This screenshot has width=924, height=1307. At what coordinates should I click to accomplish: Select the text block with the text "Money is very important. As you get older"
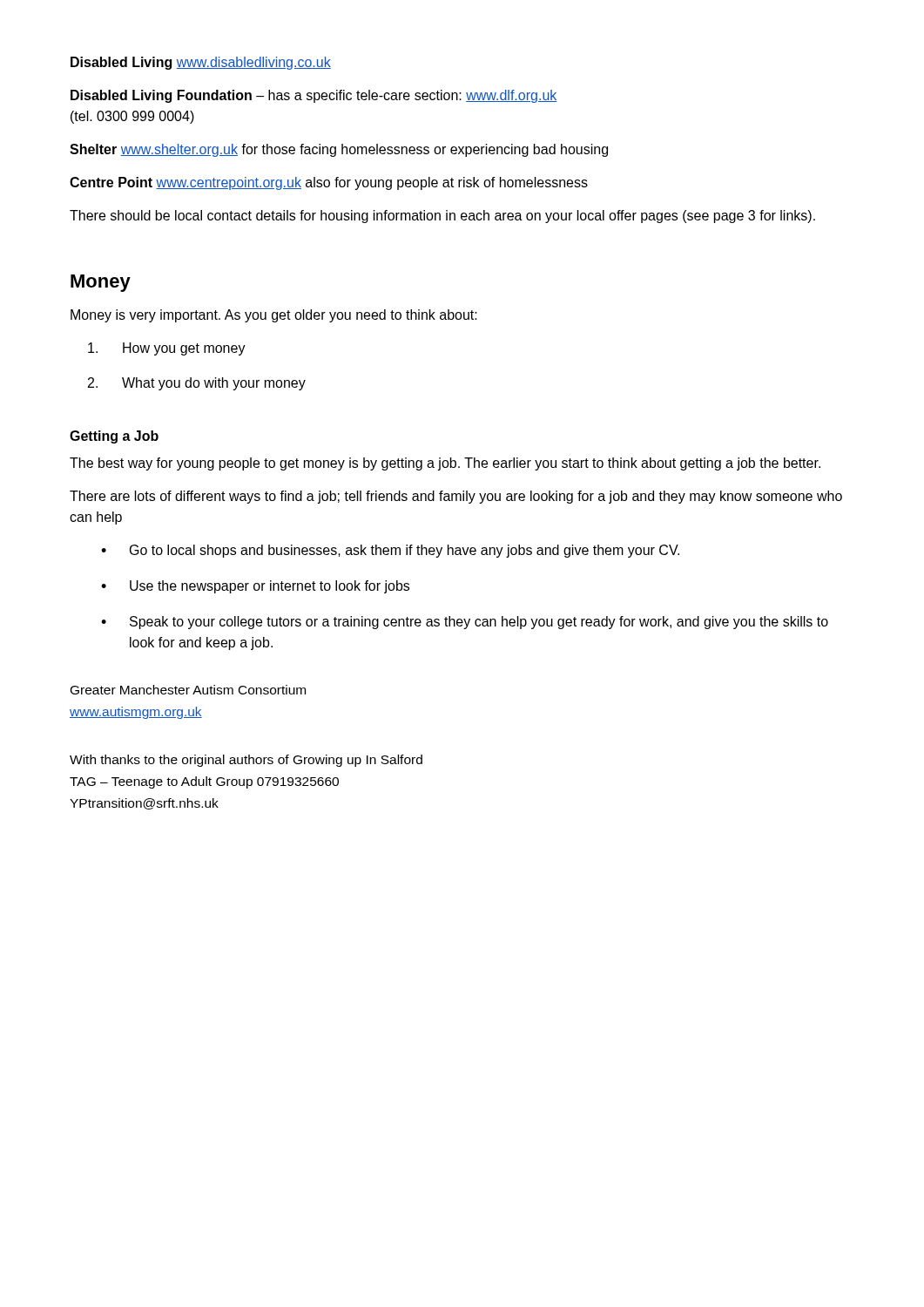274,315
